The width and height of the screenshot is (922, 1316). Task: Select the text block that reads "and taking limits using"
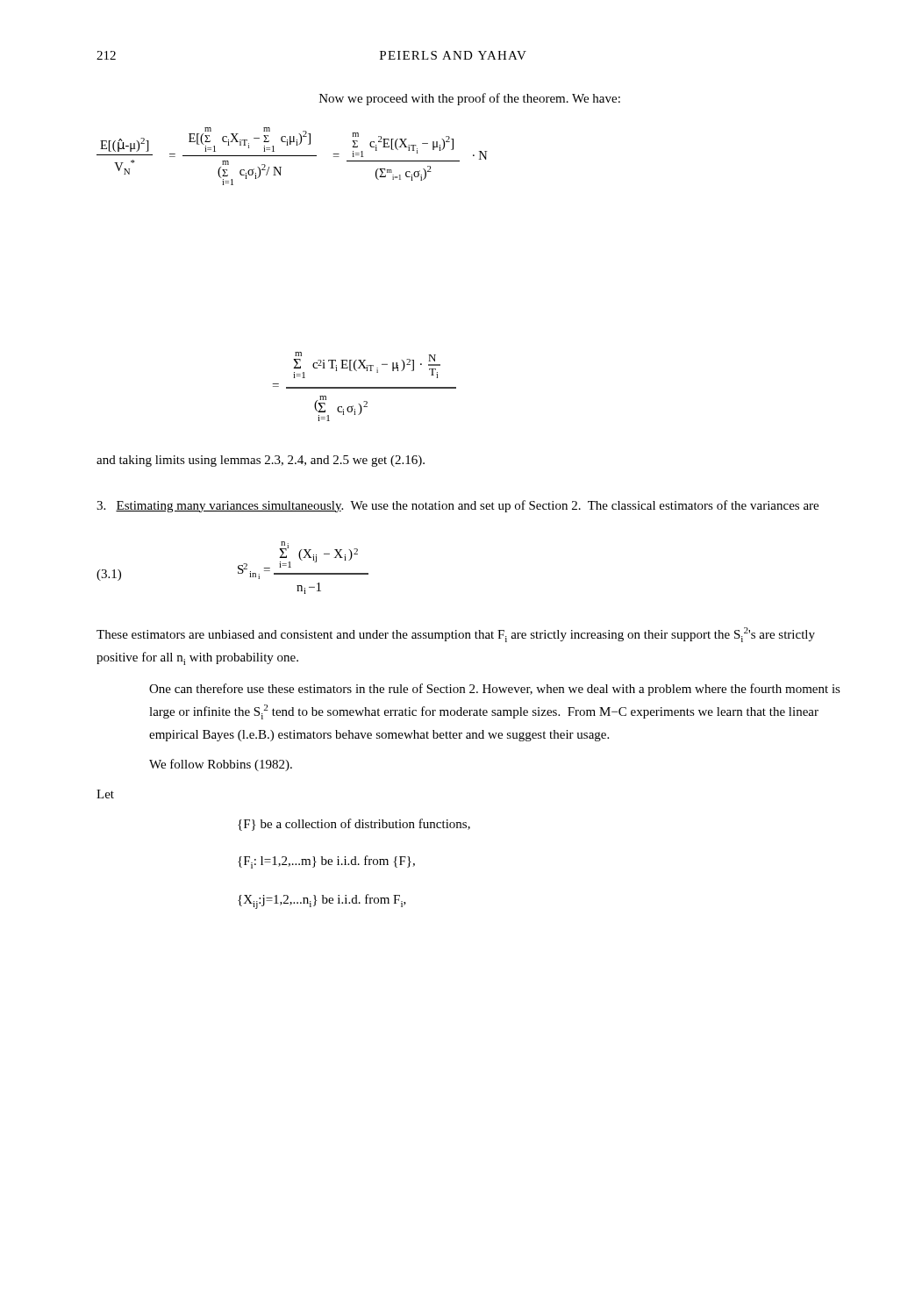pos(261,459)
